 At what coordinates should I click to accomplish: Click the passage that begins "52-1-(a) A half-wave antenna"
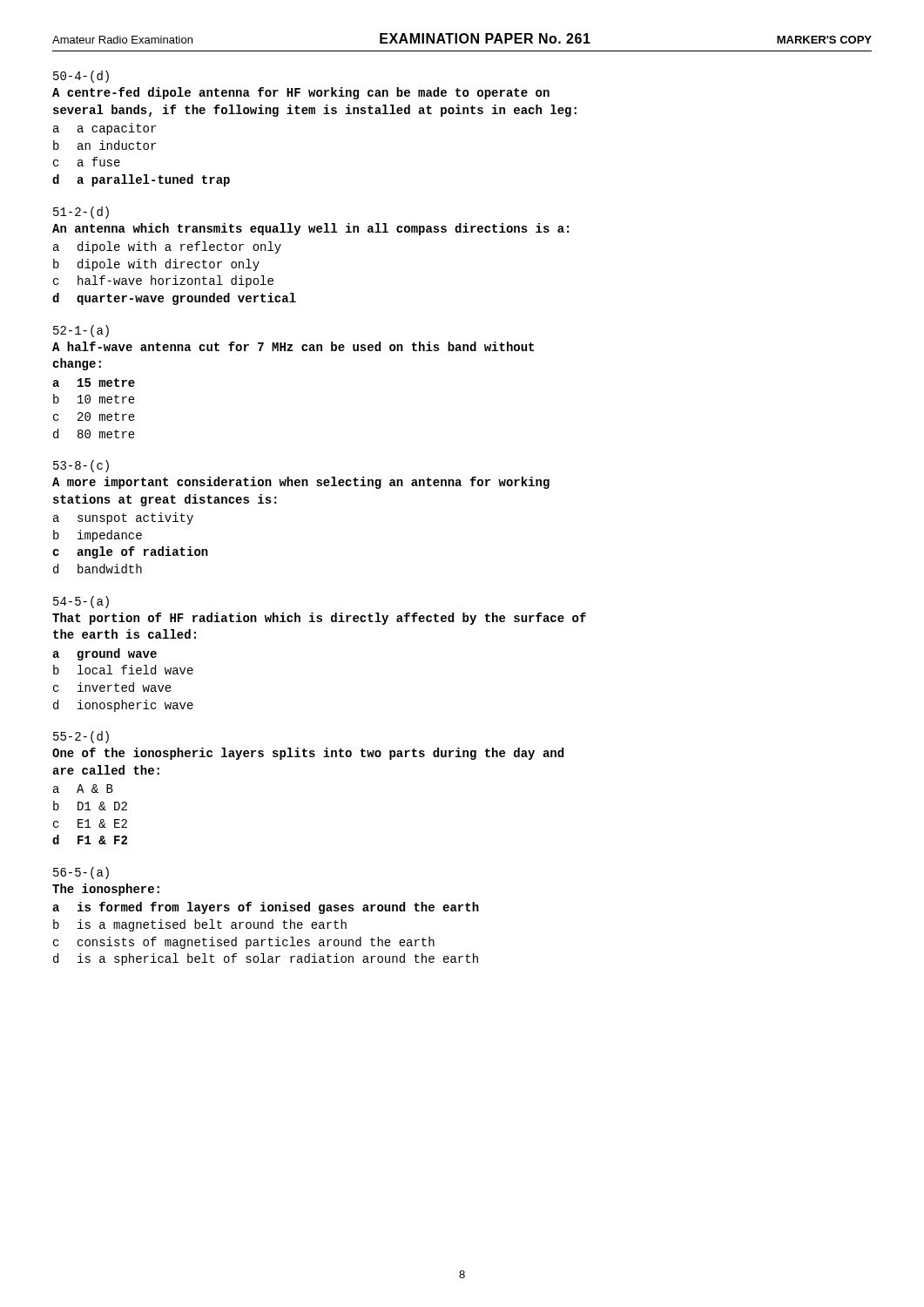pyautogui.click(x=81, y=331)
